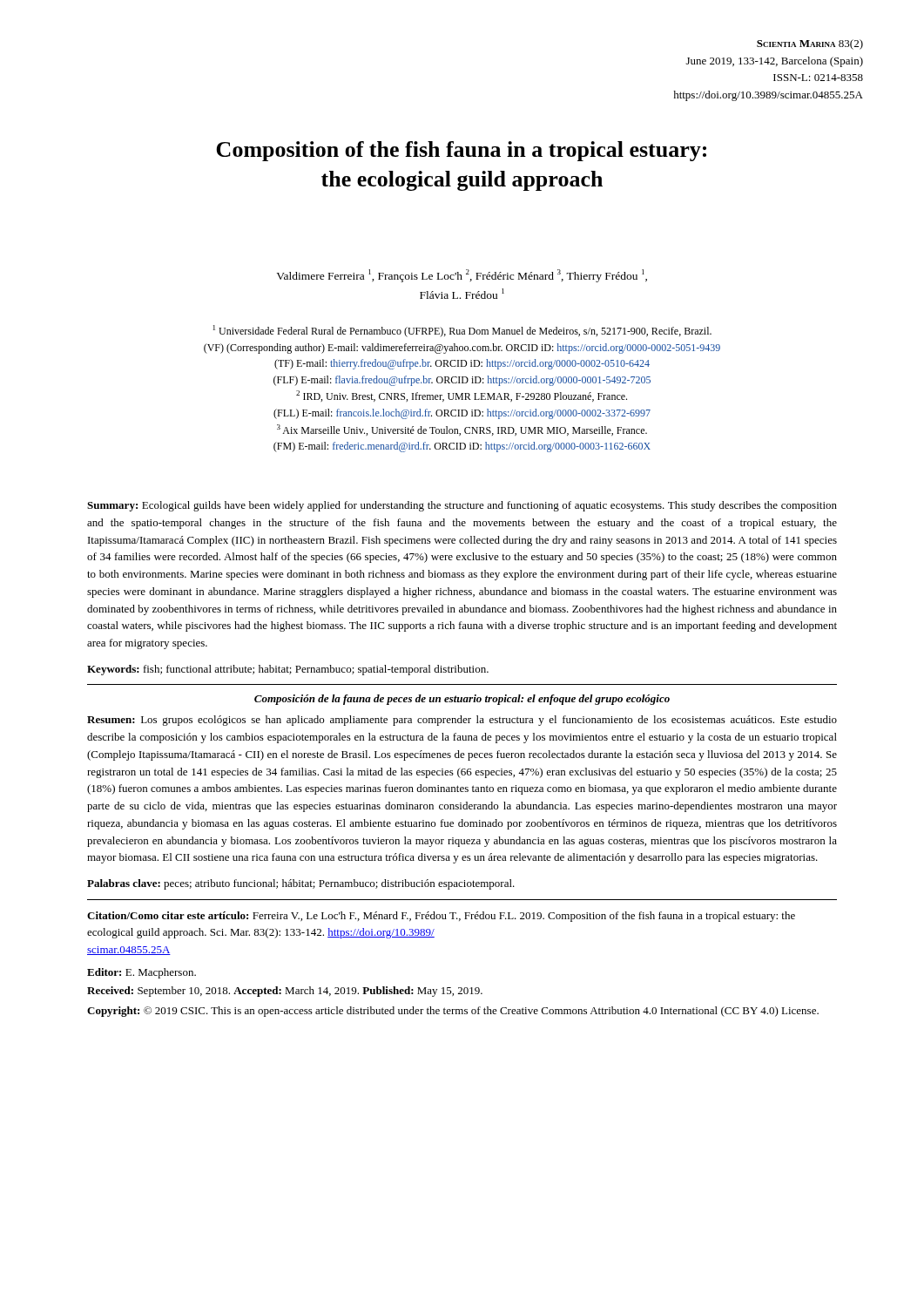Locate the passage starting "Summary: Ecological guilds have been widely applied for"
Screen dimensions: 1307x924
(x=462, y=574)
